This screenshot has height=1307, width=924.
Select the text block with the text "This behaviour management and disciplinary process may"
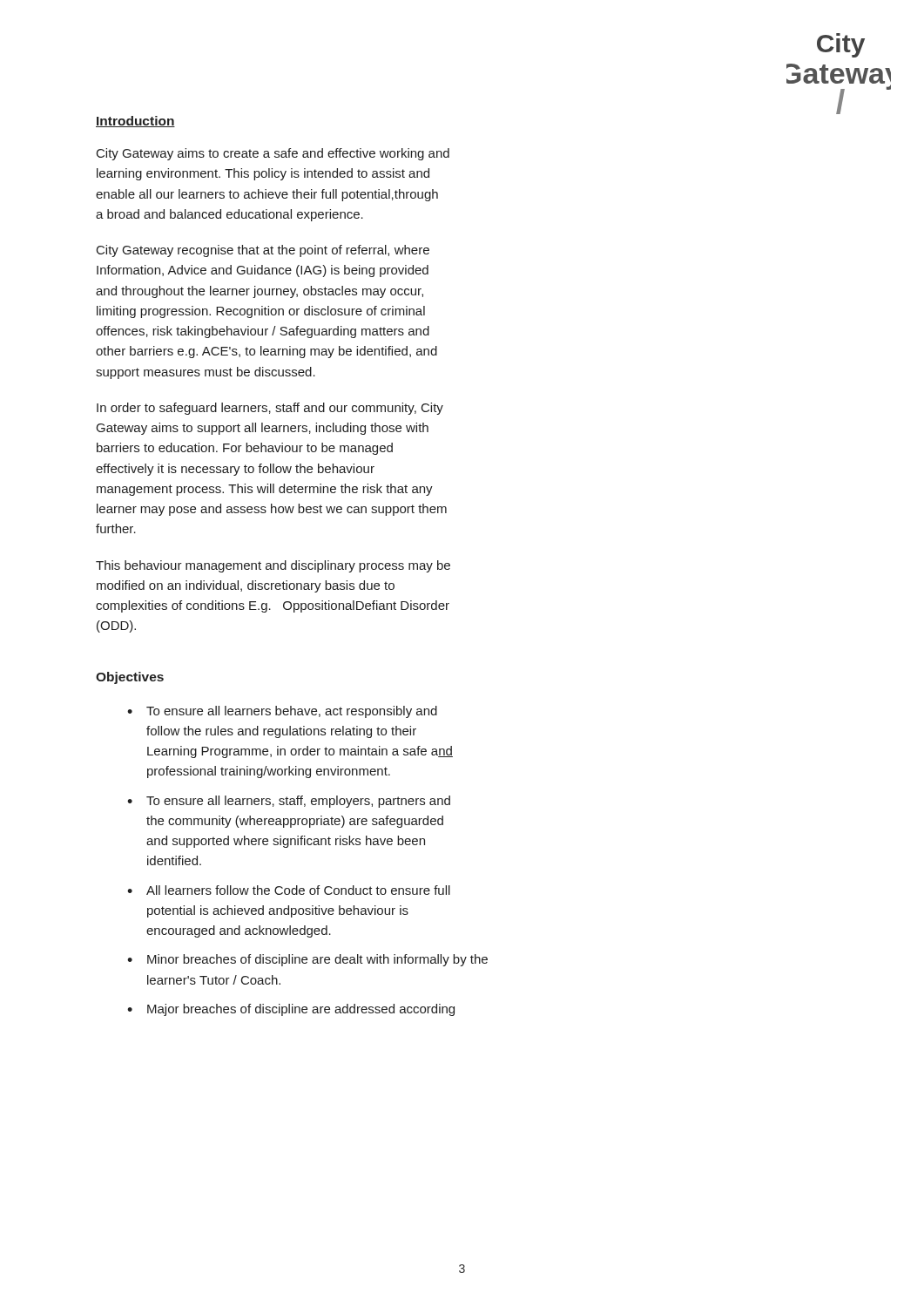pyautogui.click(x=273, y=595)
